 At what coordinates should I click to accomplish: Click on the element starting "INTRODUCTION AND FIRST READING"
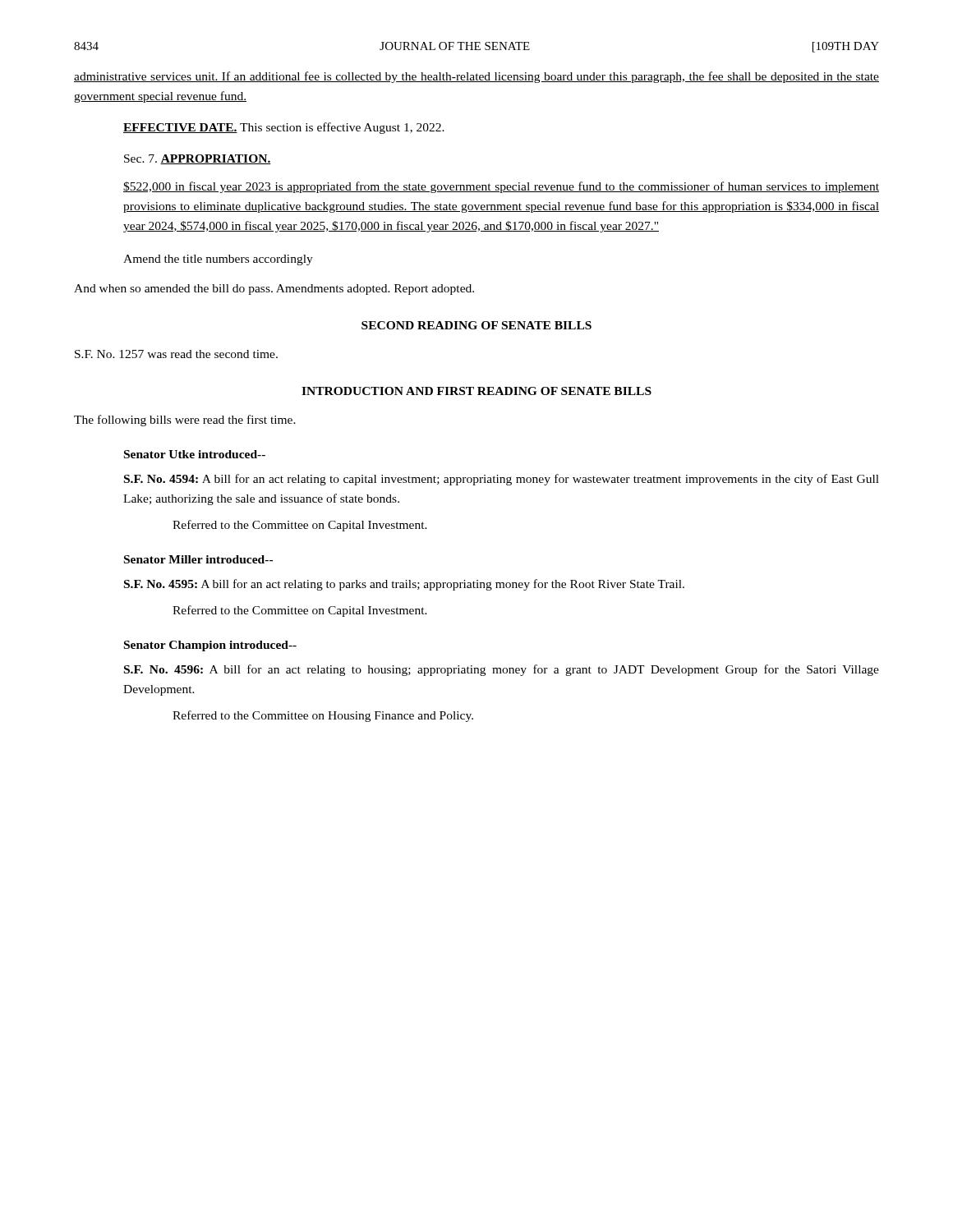[x=476, y=391]
